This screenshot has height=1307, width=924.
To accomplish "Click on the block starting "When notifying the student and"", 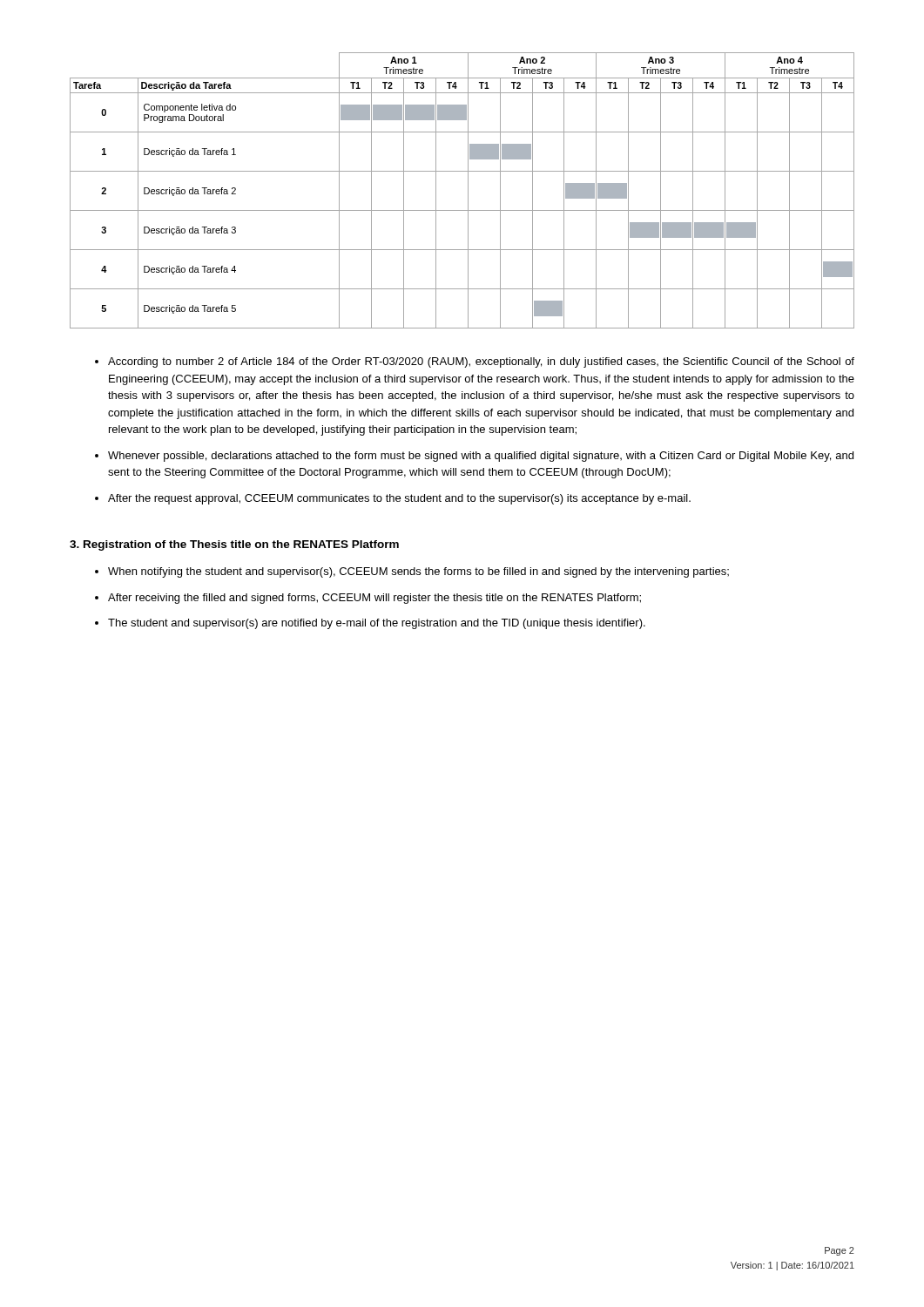I will click(x=419, y=571).
